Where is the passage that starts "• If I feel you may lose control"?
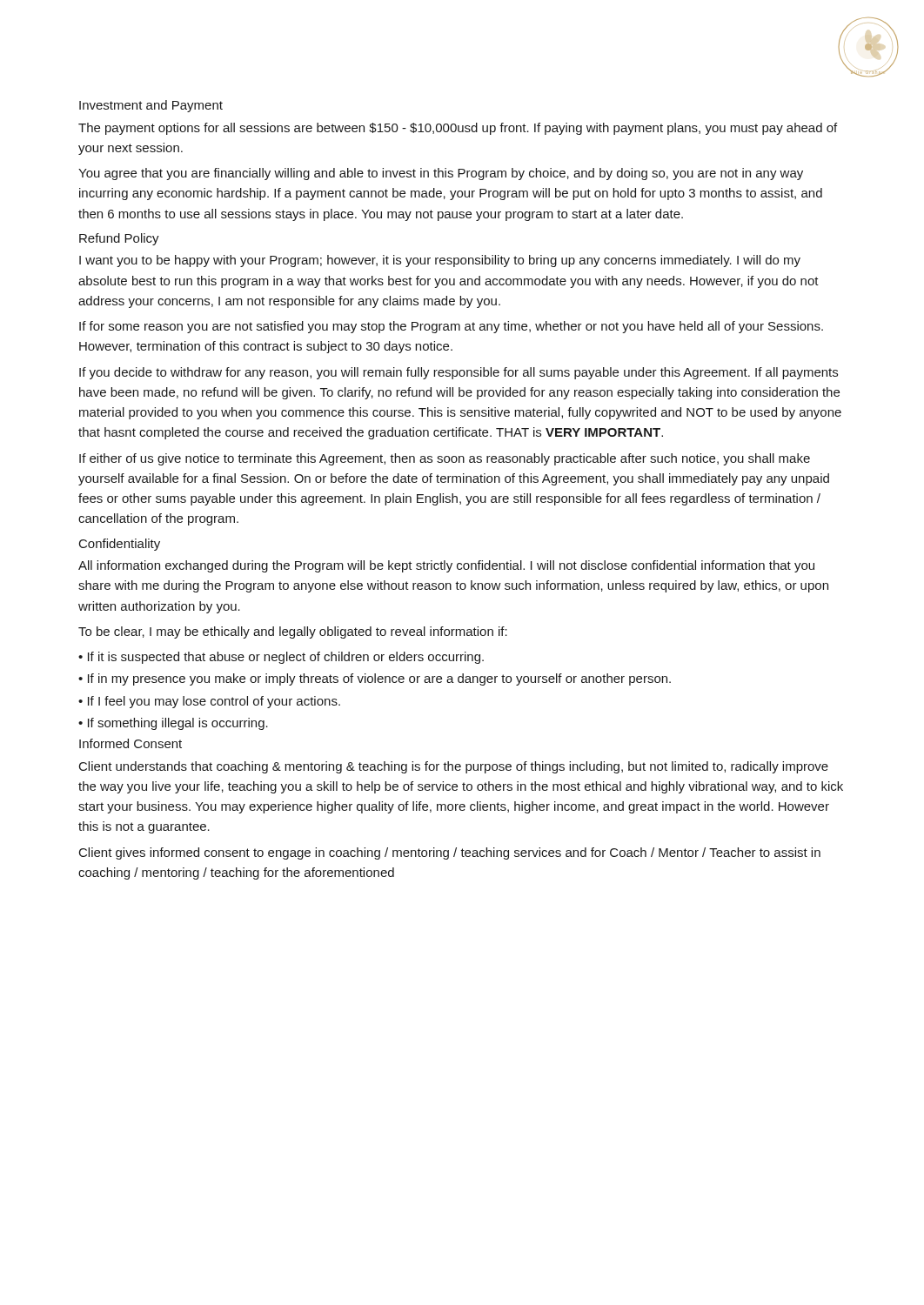The height and width of the screenshot is (1305, 924). pyautogui.click(x=210, y=700)
